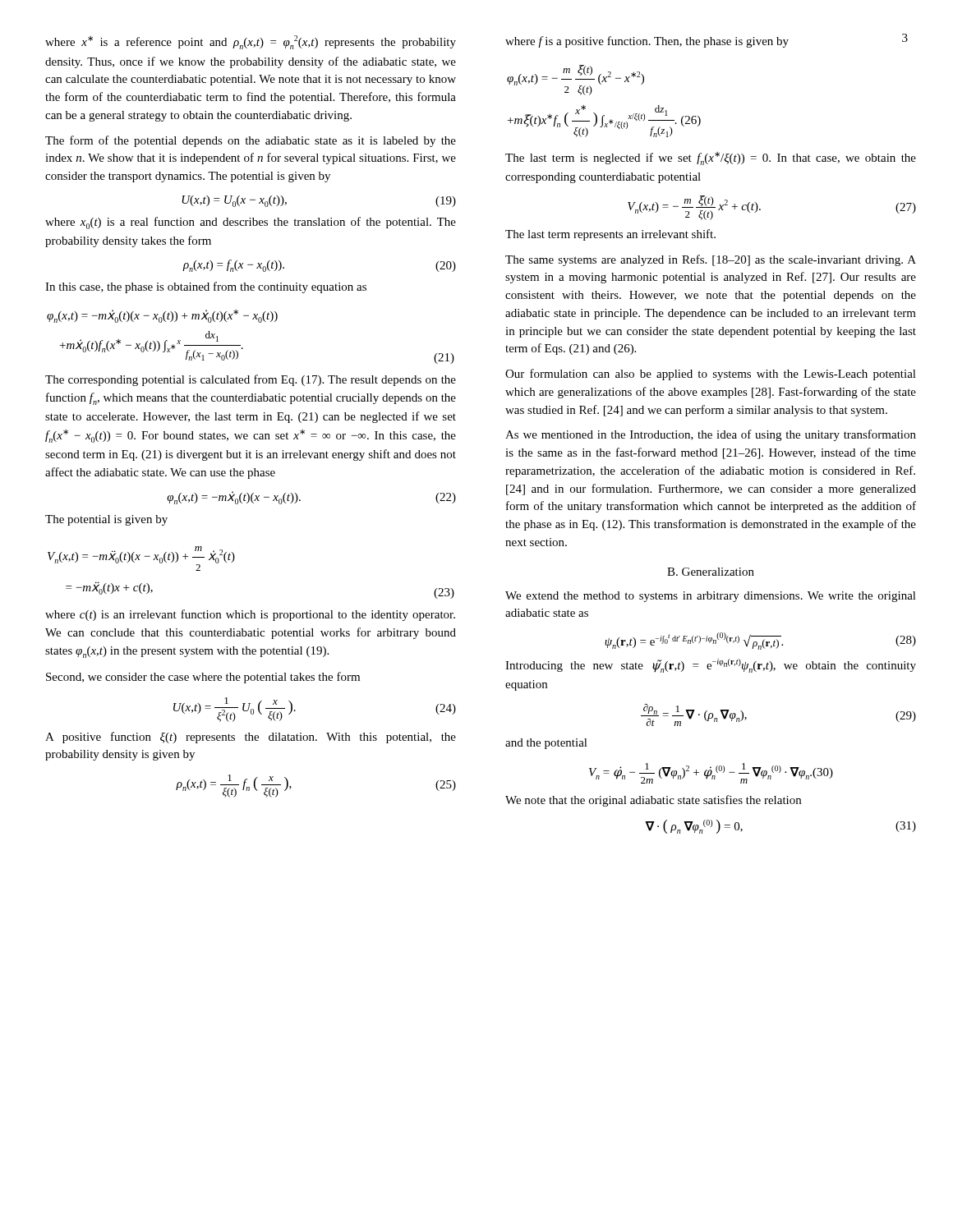The image size is (953, 1232).
Task: Click the passage that begins "The form of the potential depends on the"
Action: tap(251, 158)
